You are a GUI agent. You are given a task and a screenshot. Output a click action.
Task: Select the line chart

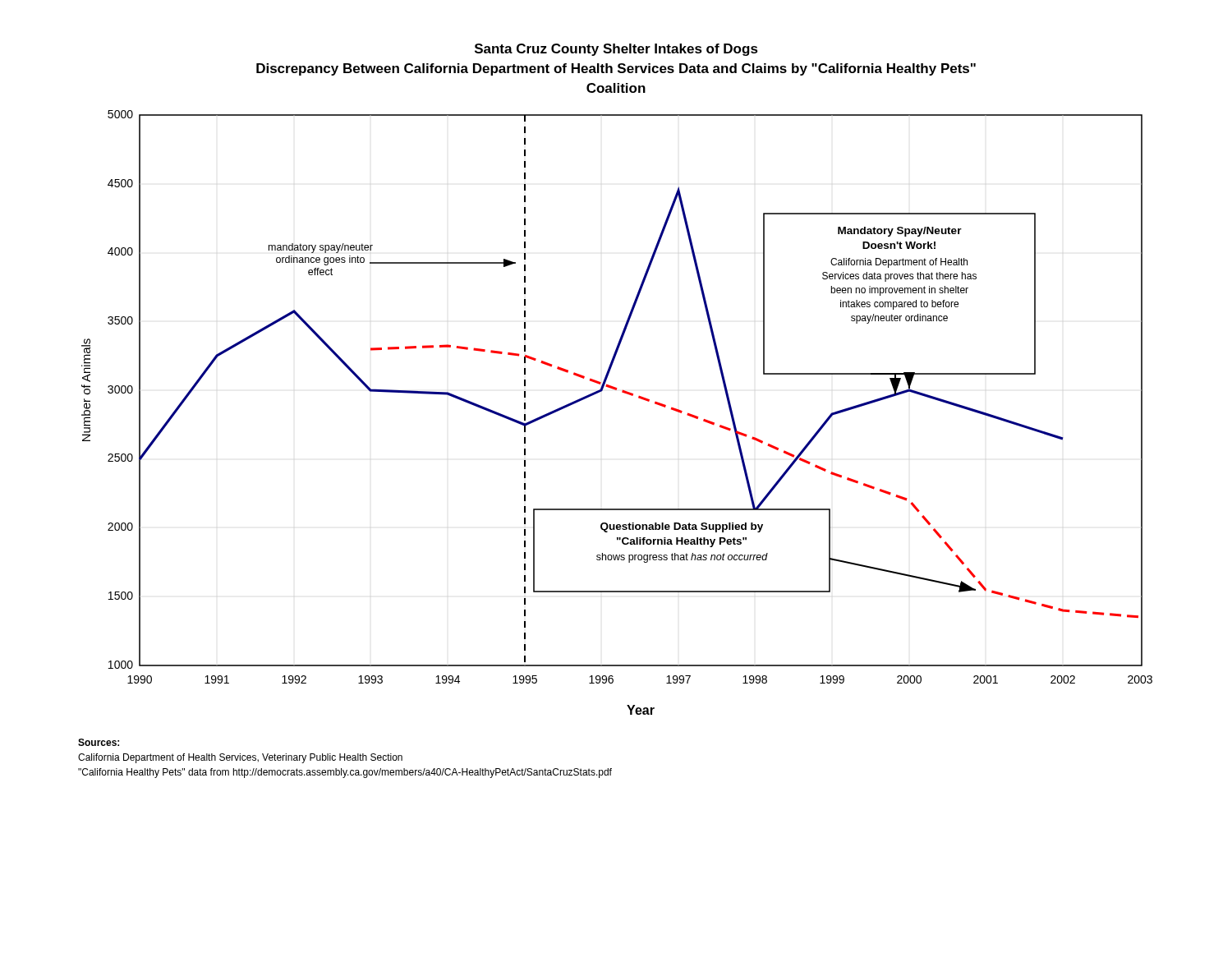coord(616,419)
